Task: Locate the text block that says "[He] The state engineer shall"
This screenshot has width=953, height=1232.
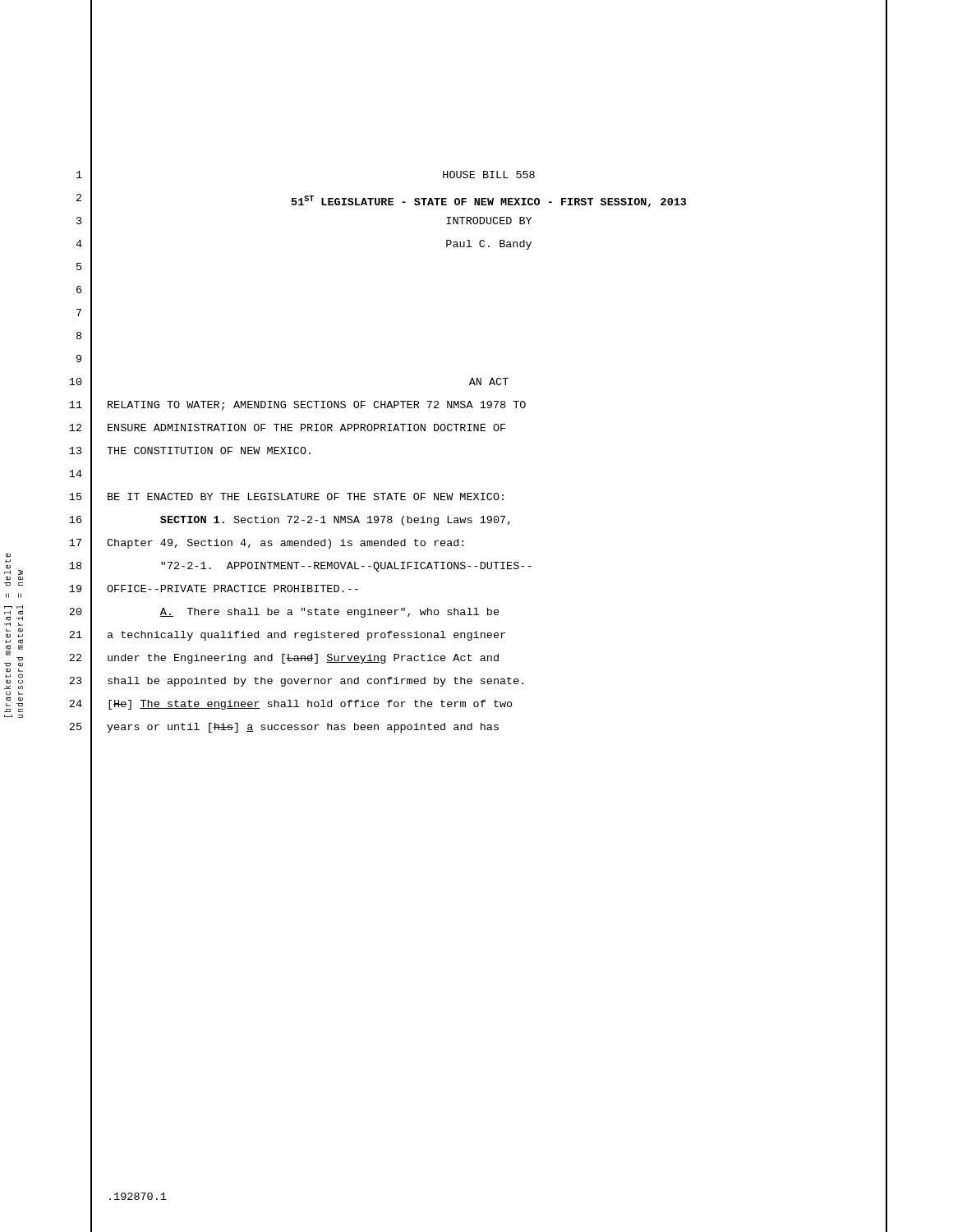Action: coord(310,704)
